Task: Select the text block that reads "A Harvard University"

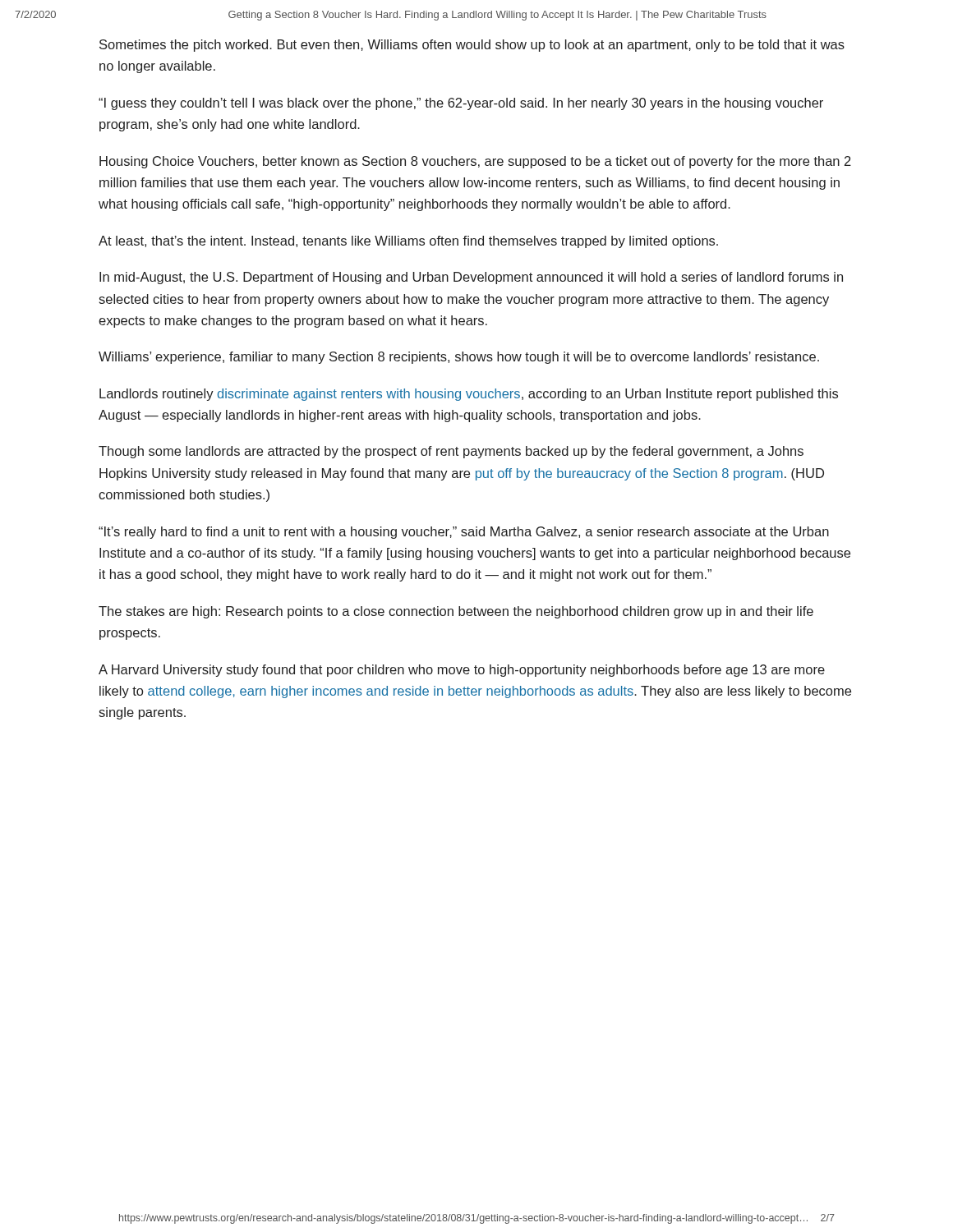Action: tap(475, 691)
